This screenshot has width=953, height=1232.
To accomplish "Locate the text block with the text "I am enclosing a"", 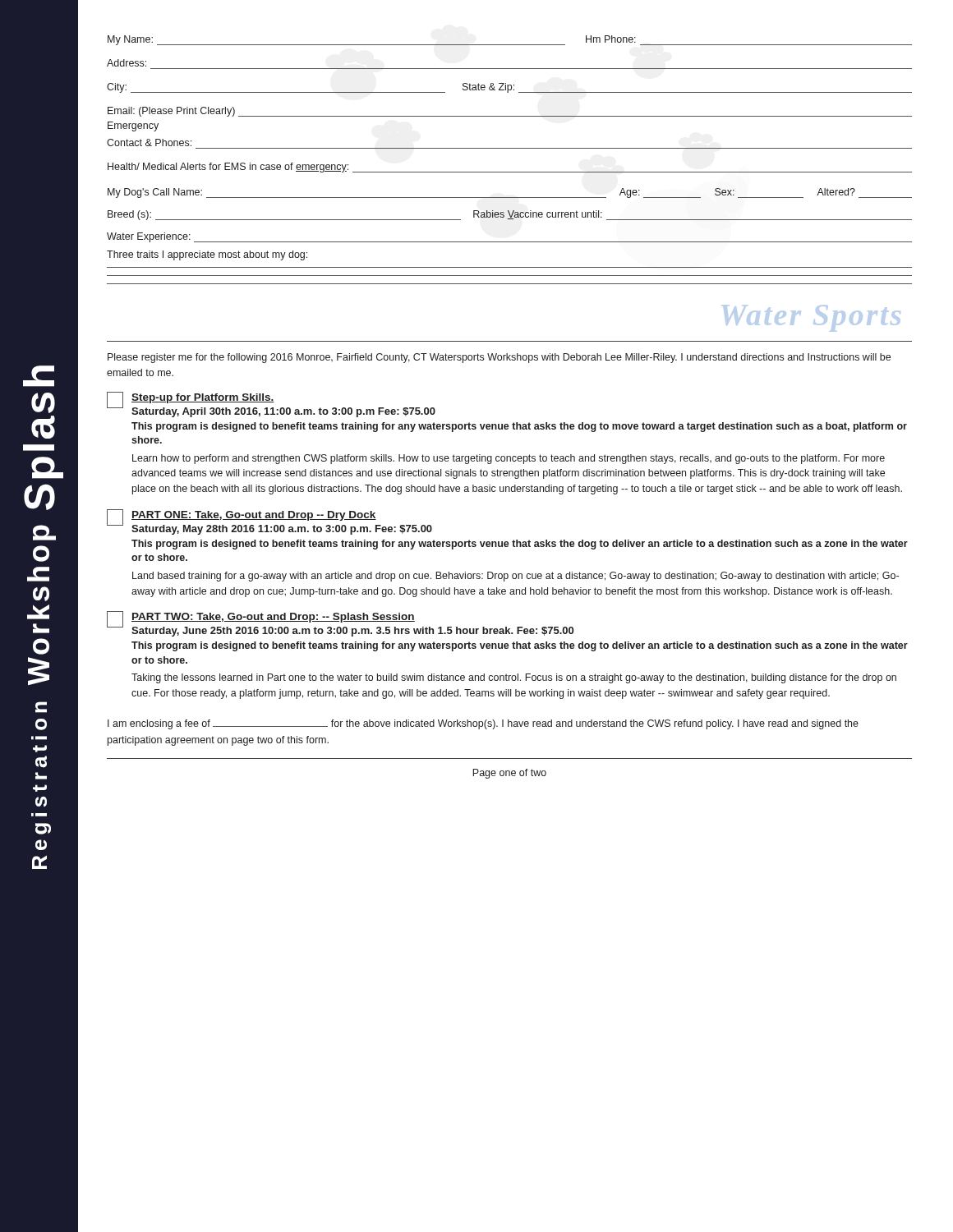I will point(483,729).
